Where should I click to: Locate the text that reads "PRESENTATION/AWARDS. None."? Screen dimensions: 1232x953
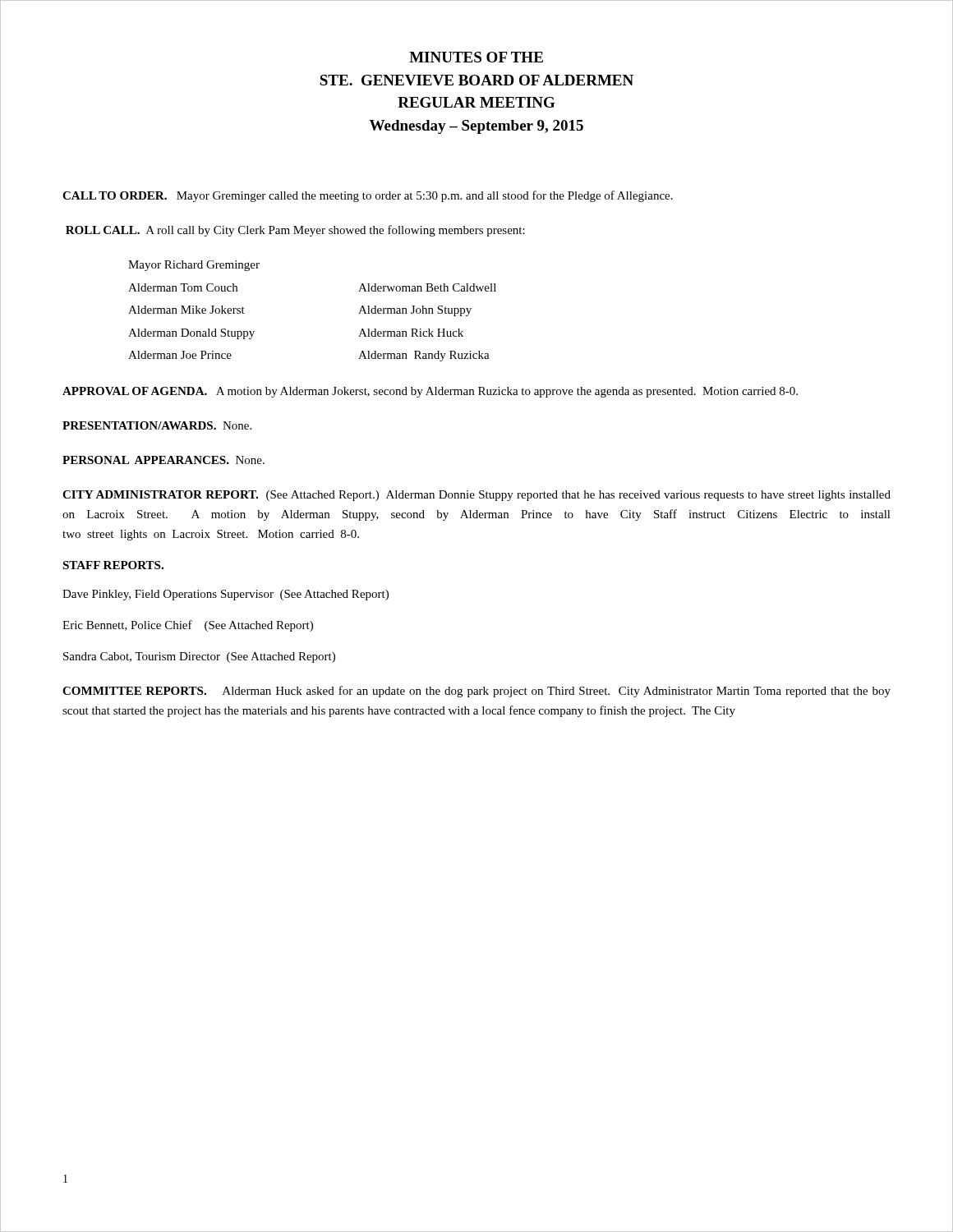[157, 425]
